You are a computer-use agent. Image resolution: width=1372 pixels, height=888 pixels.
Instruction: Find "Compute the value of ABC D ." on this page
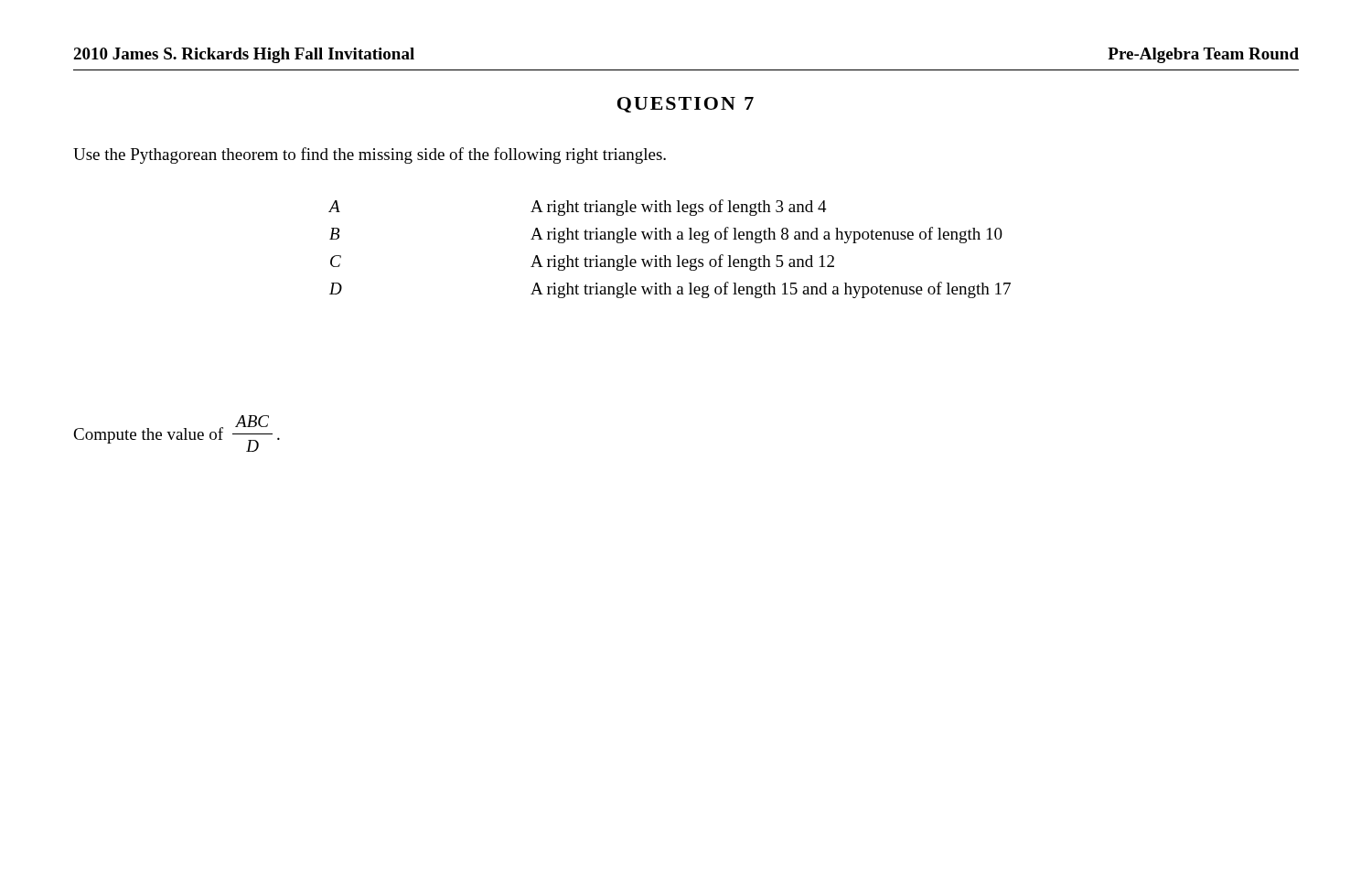click(x=177, y=434)
